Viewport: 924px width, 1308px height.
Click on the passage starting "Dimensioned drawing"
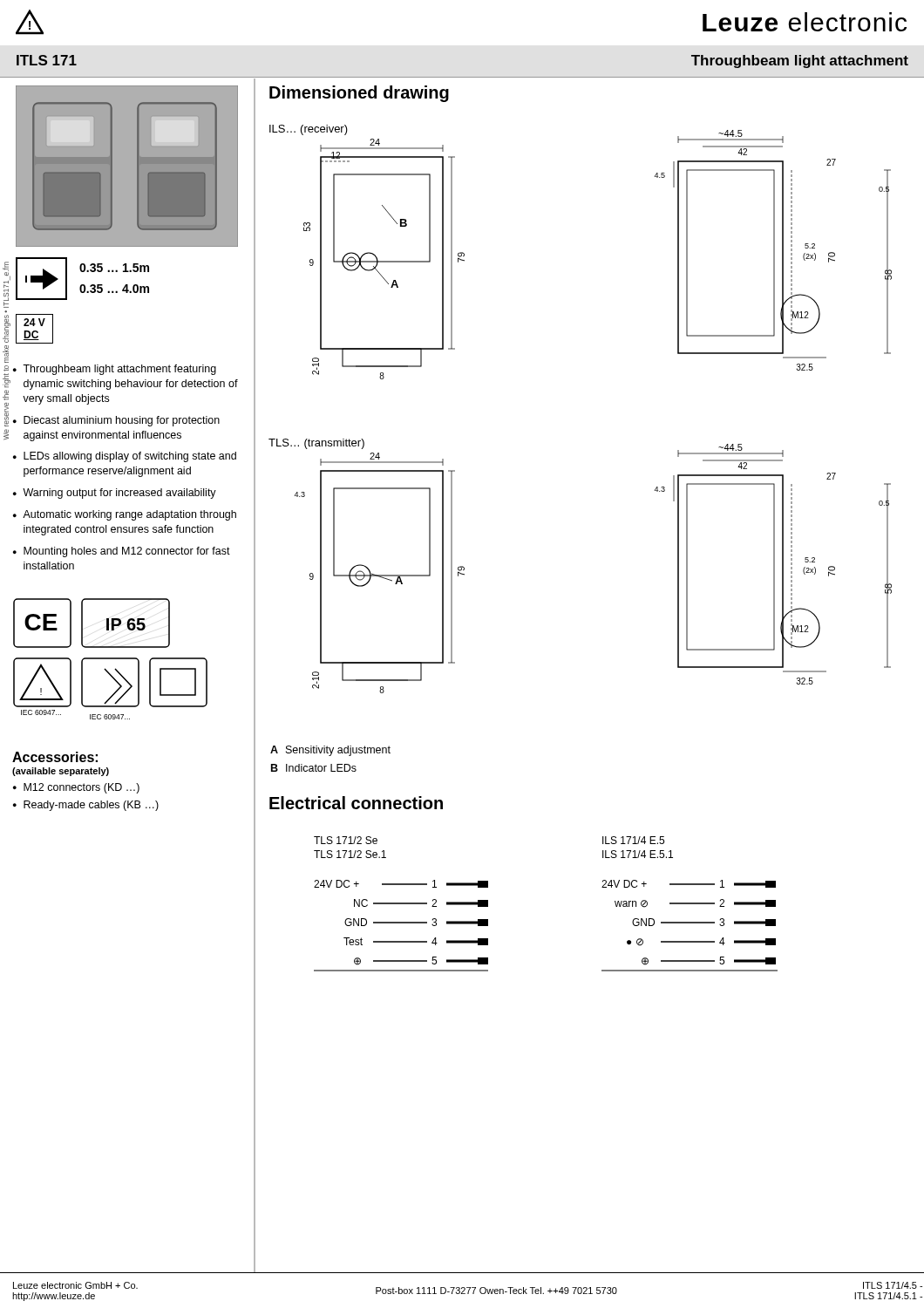click(x=359, y=92)
